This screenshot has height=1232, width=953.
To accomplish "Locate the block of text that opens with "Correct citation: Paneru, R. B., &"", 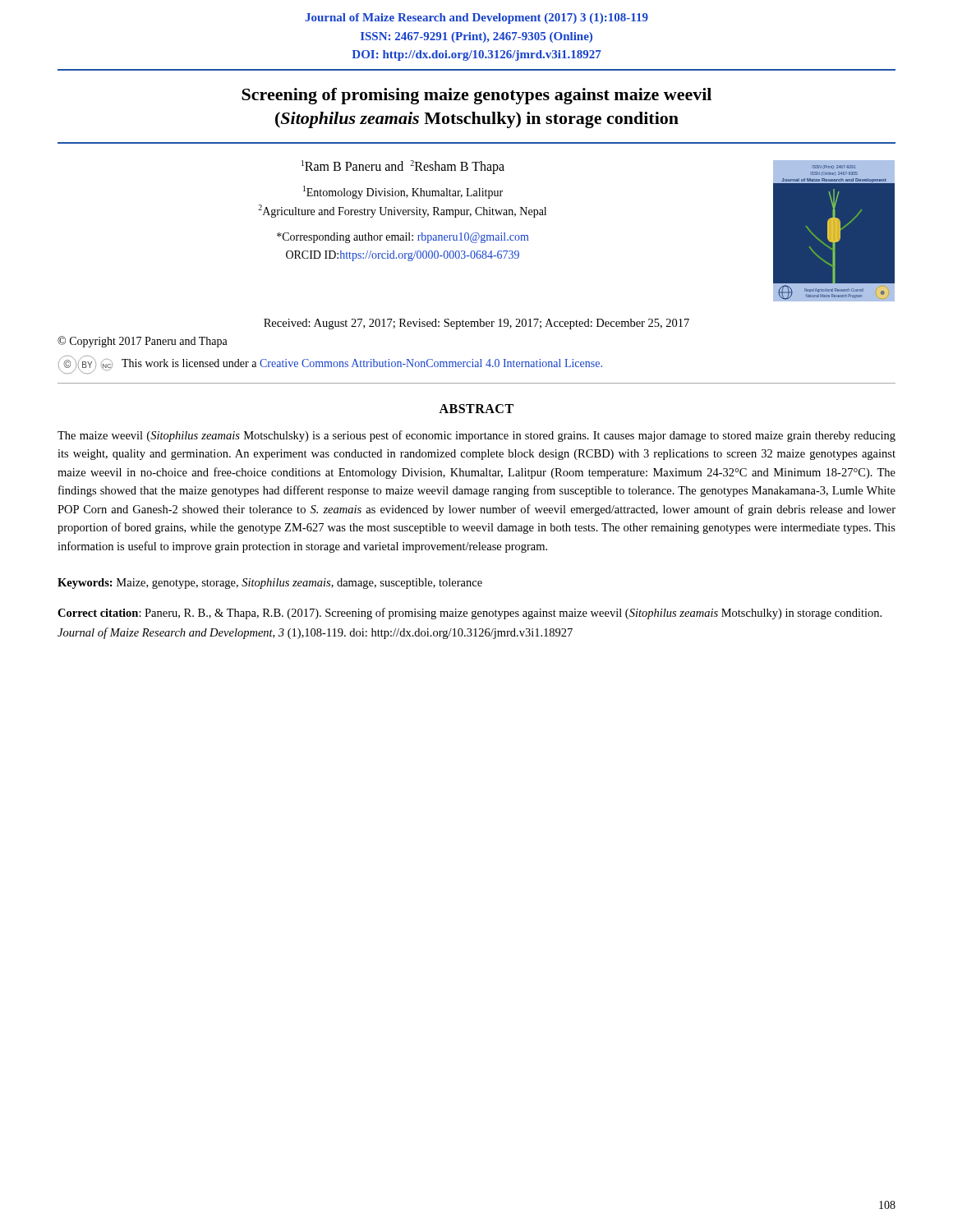I will click(x=470, y=623).
